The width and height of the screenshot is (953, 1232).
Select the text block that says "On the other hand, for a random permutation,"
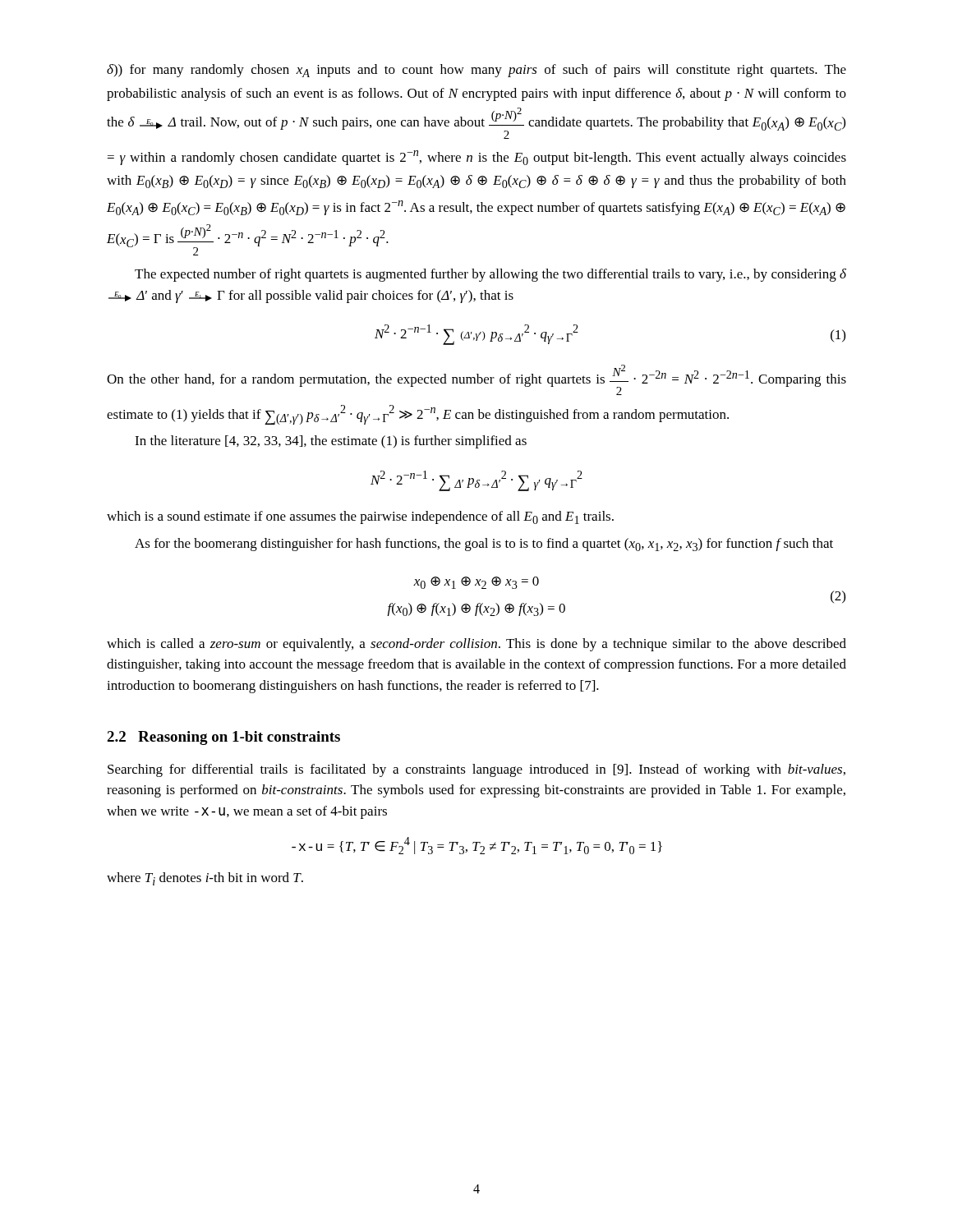point(476,392)
